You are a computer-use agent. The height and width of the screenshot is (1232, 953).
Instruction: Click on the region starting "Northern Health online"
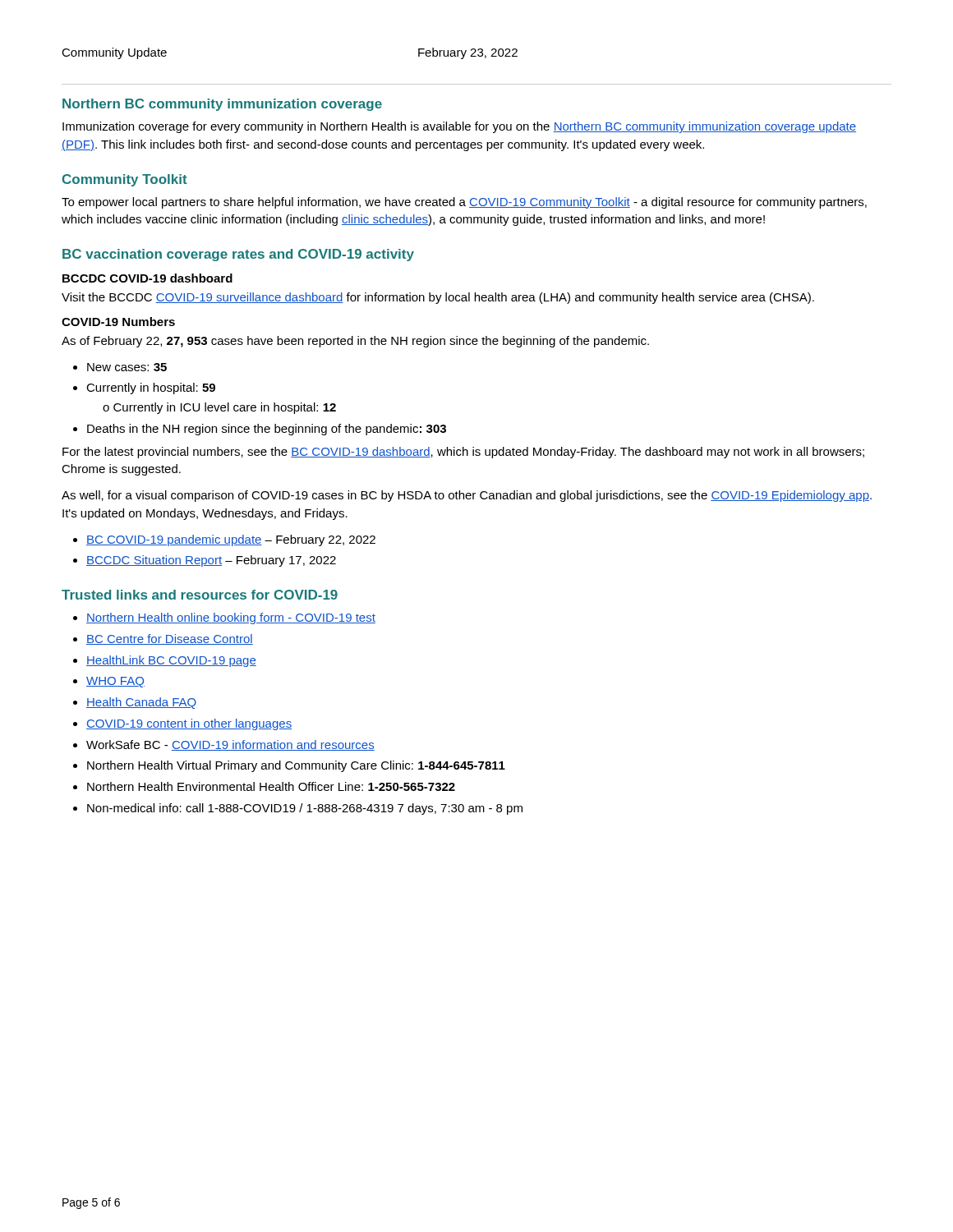pos(224,618)
